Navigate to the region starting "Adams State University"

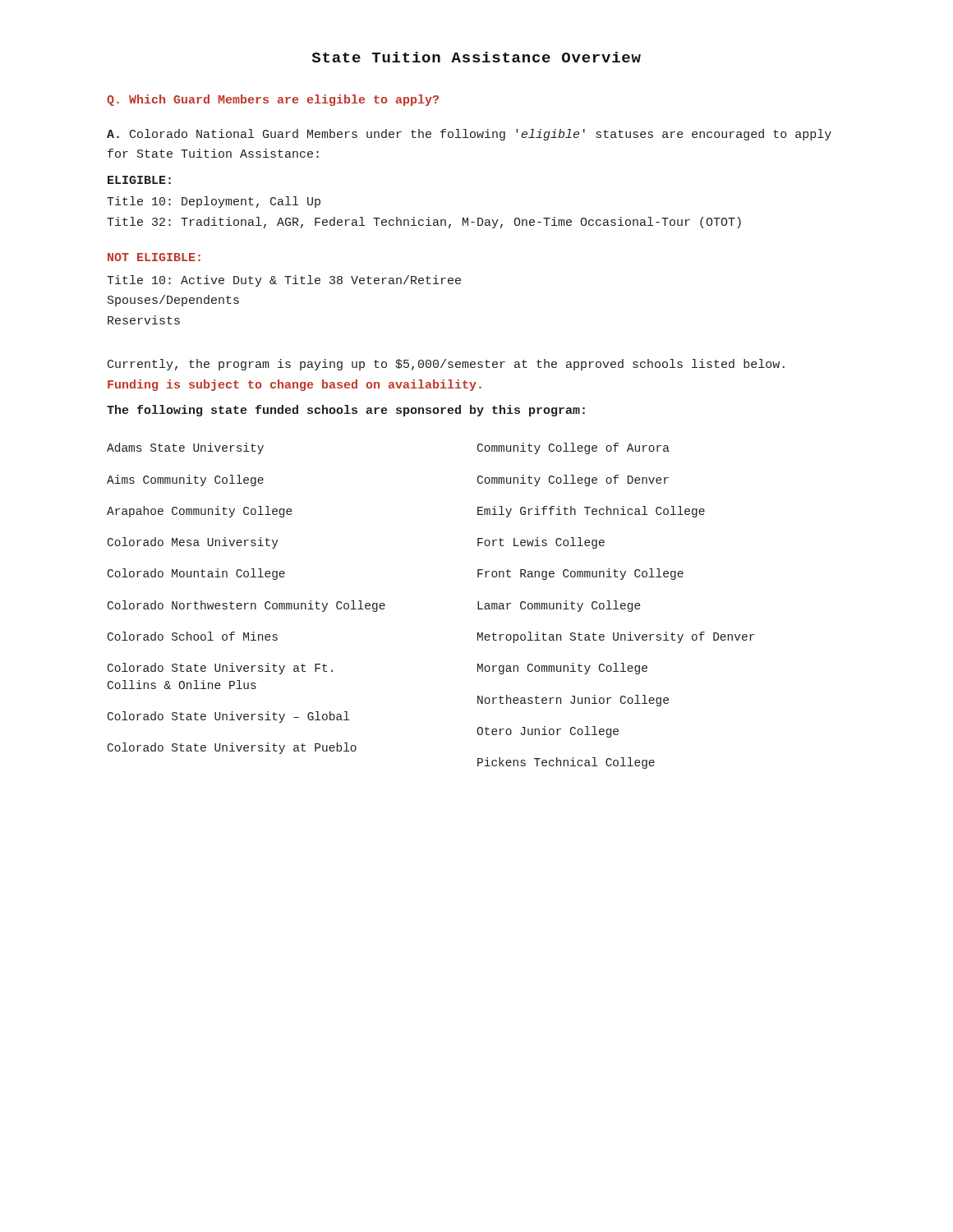pyautogui.click(x=185, y=449)
